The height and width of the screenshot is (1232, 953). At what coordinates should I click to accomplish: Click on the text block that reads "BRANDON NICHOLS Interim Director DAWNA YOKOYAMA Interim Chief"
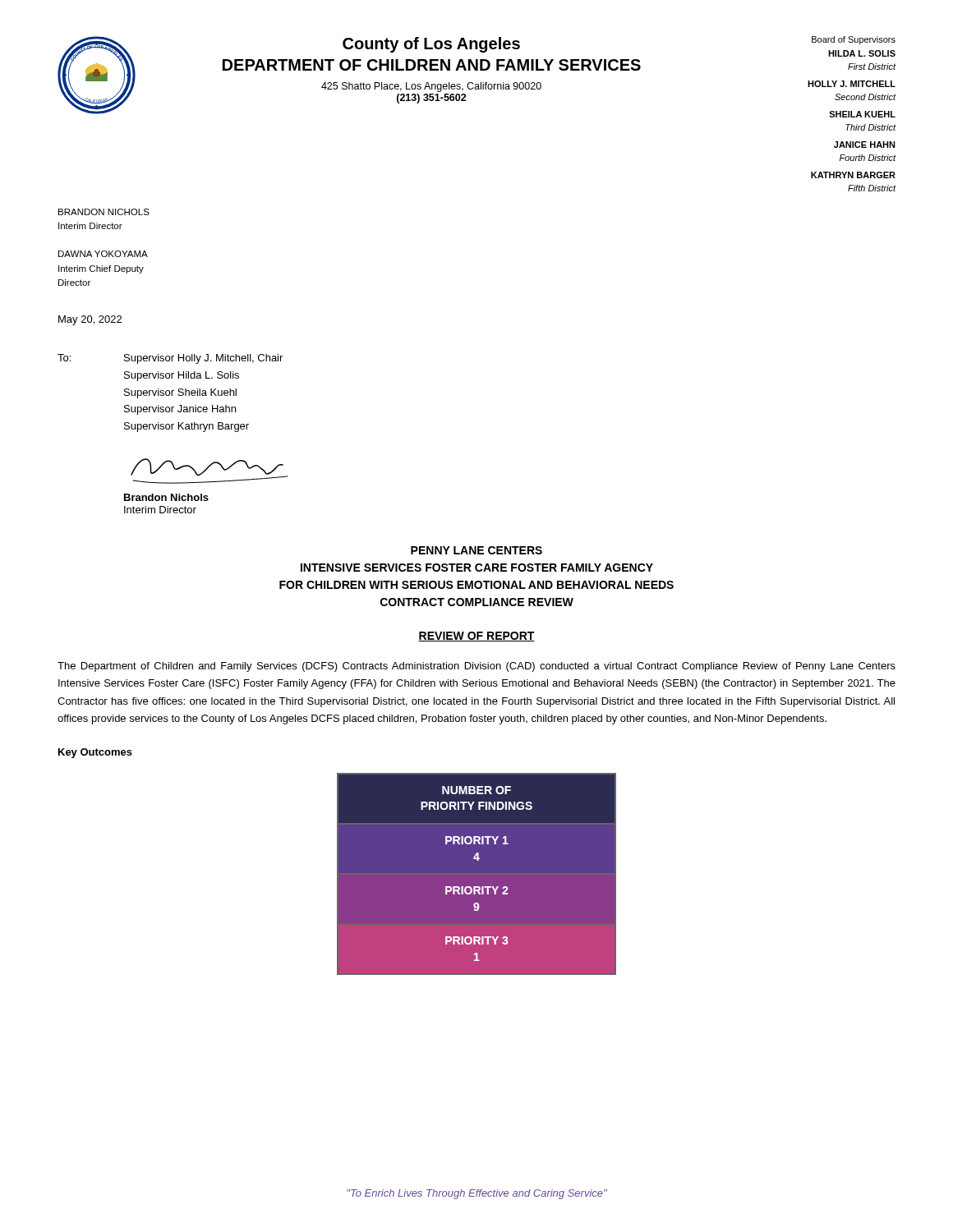coord(140,247)
